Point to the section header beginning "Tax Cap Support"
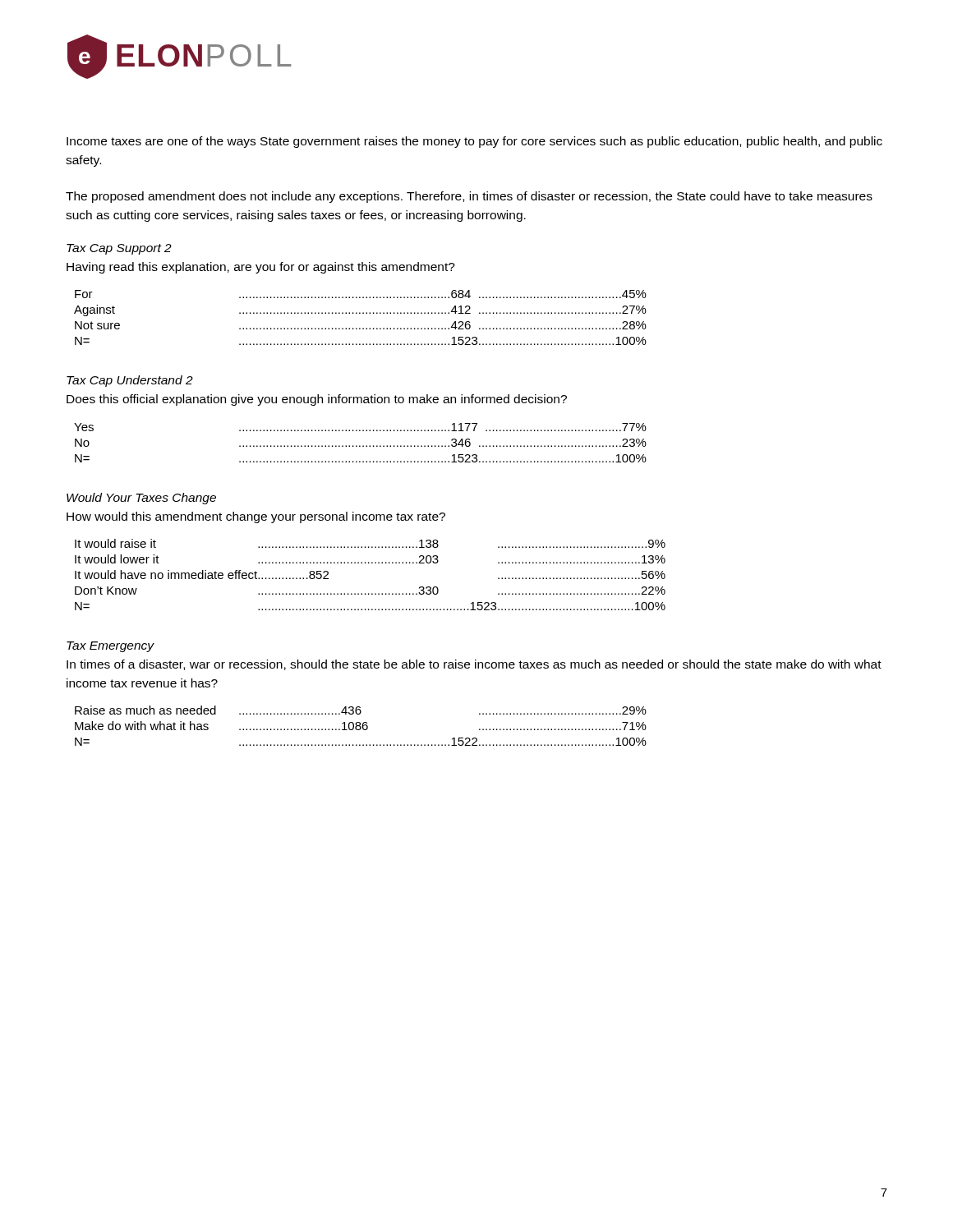 [x=119, y=248]
